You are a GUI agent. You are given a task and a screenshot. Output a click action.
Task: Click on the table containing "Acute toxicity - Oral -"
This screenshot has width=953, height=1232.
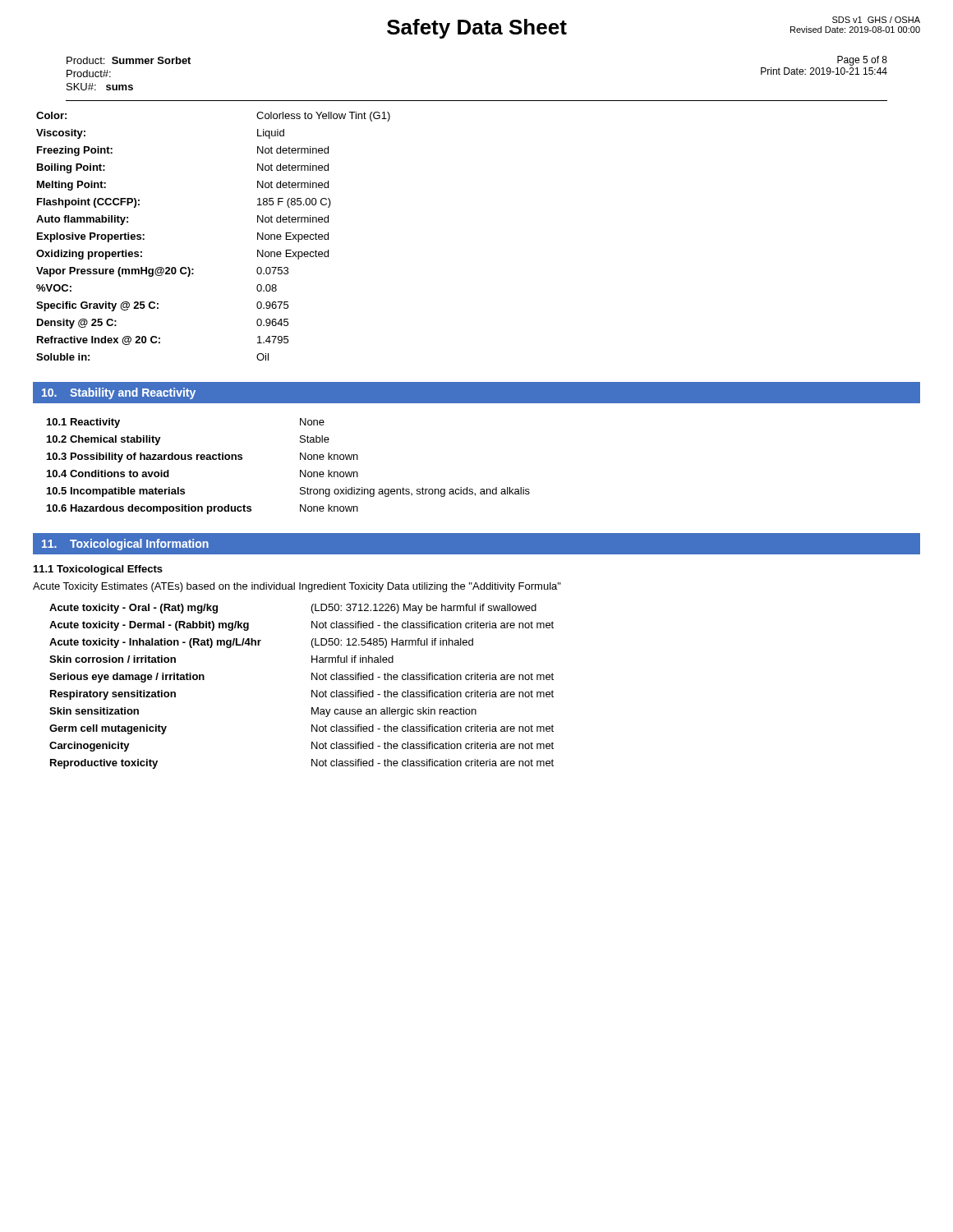pos(476,685)
